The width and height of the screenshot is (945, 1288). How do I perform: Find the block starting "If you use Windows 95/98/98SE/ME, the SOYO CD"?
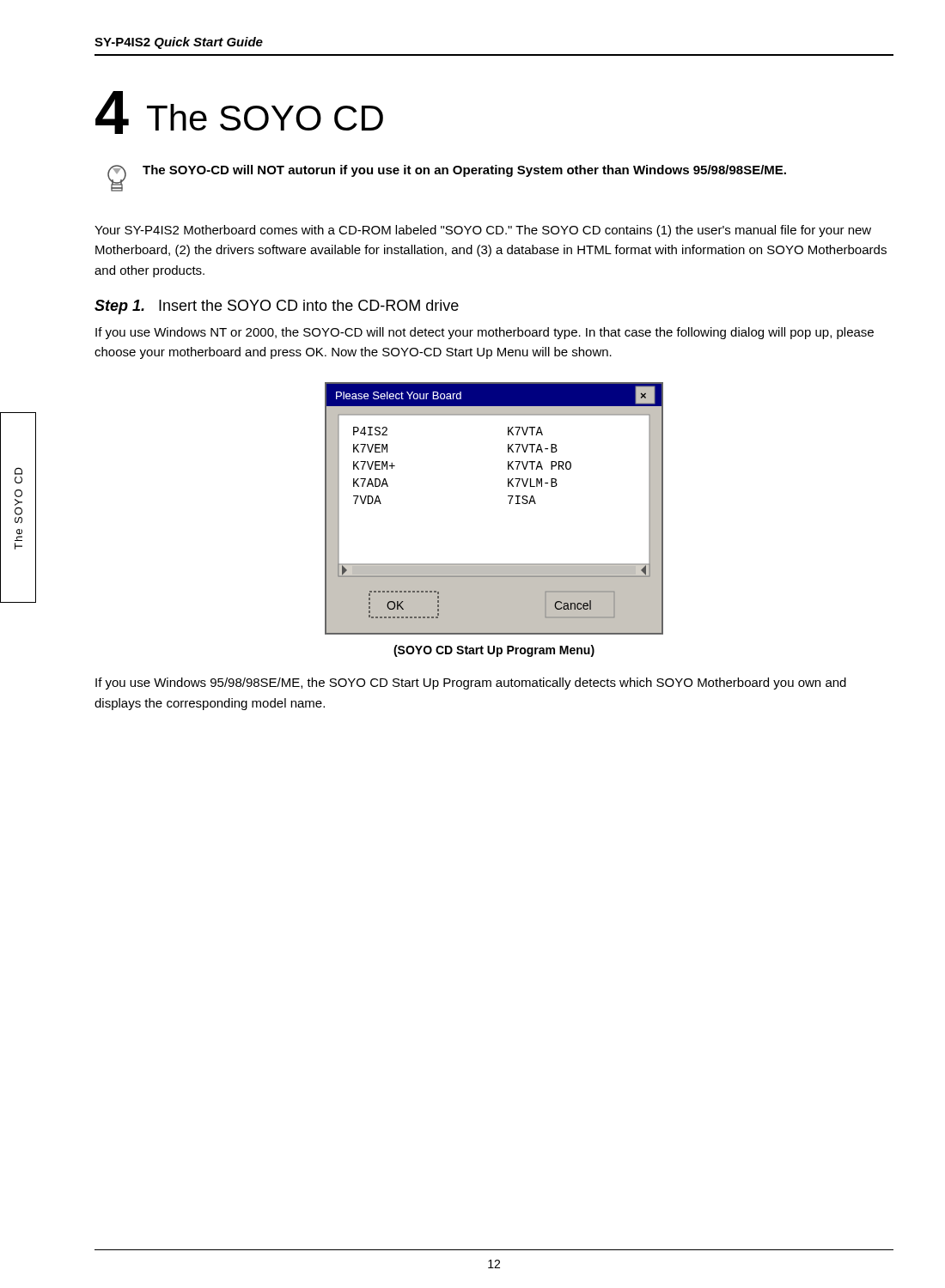[471, 692]
